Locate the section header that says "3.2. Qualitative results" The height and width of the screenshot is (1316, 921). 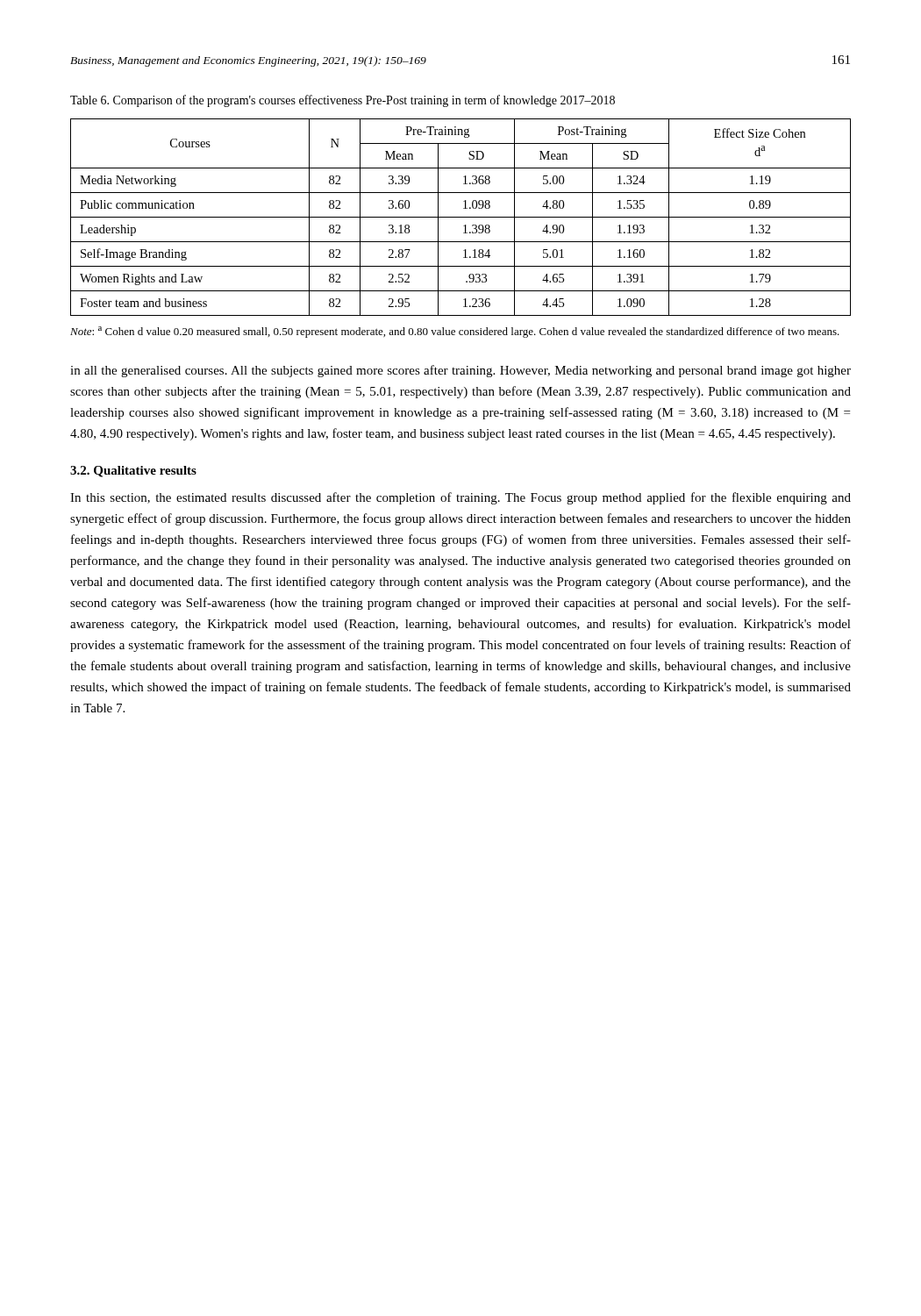tap(133, 470)
